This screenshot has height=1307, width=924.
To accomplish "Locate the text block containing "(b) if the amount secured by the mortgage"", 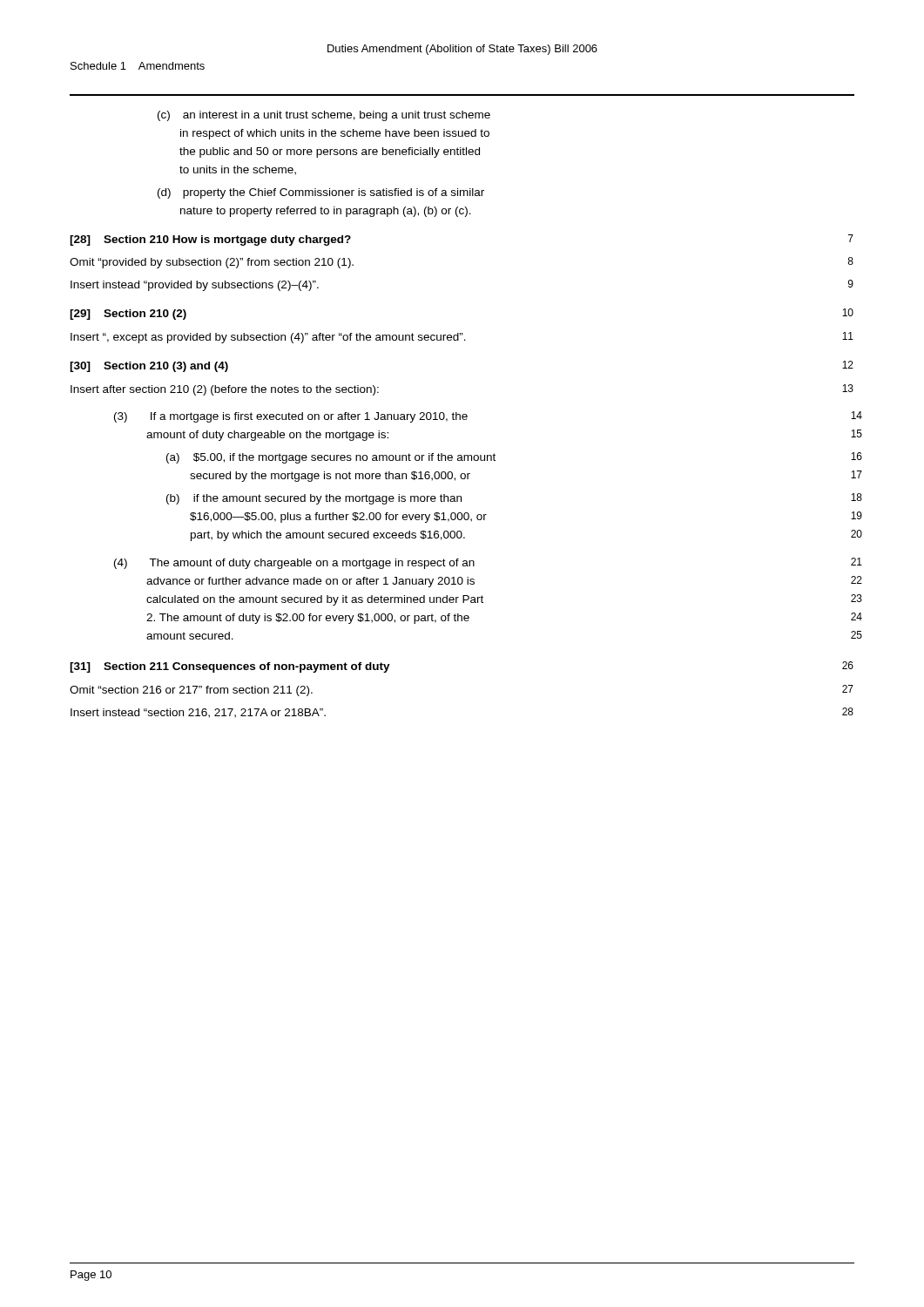I will coord(326,499).
